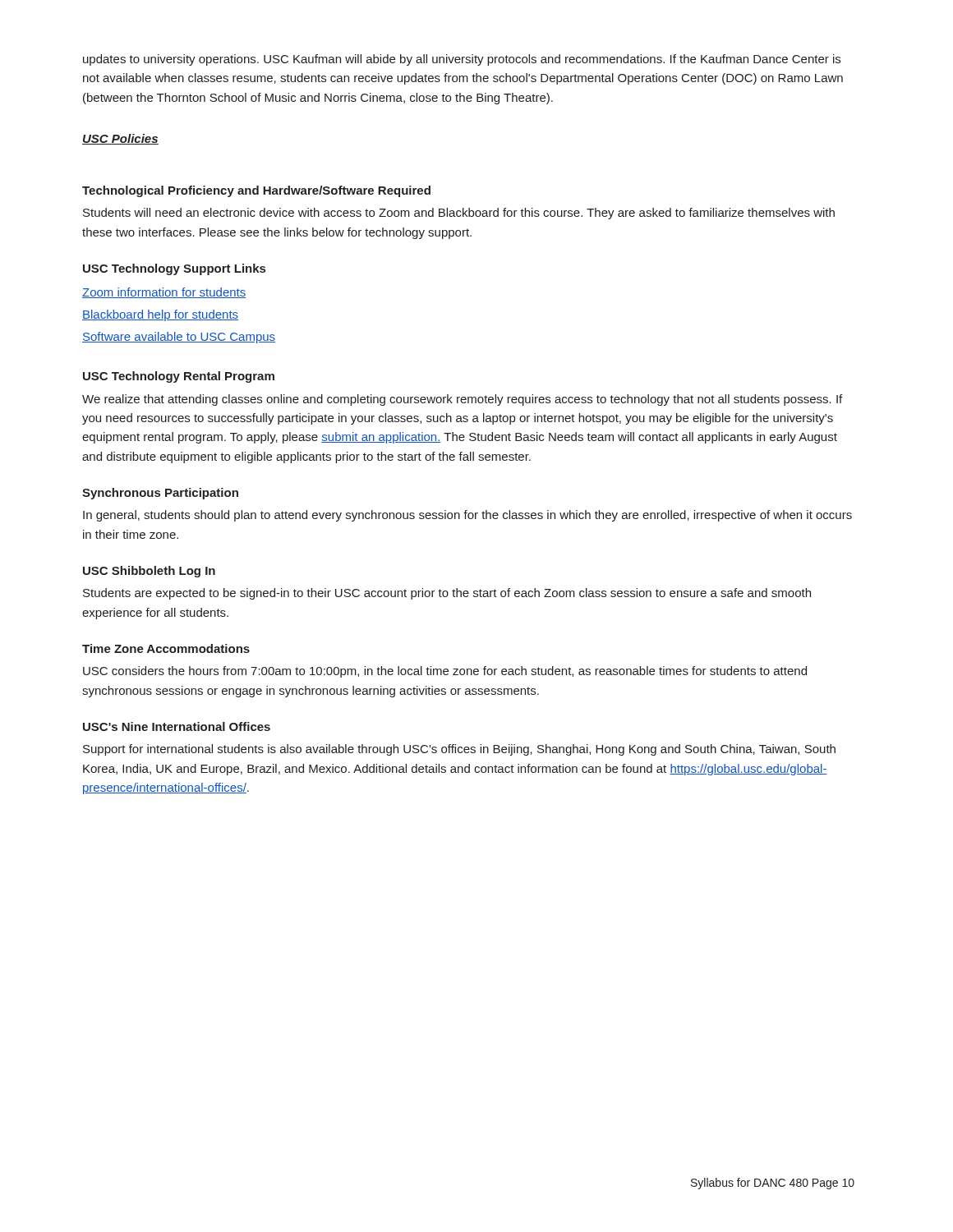Where is the passage that starts "In general, students"?
The width and height of the screenshot is (953, 1232).
tap(467, 524)
